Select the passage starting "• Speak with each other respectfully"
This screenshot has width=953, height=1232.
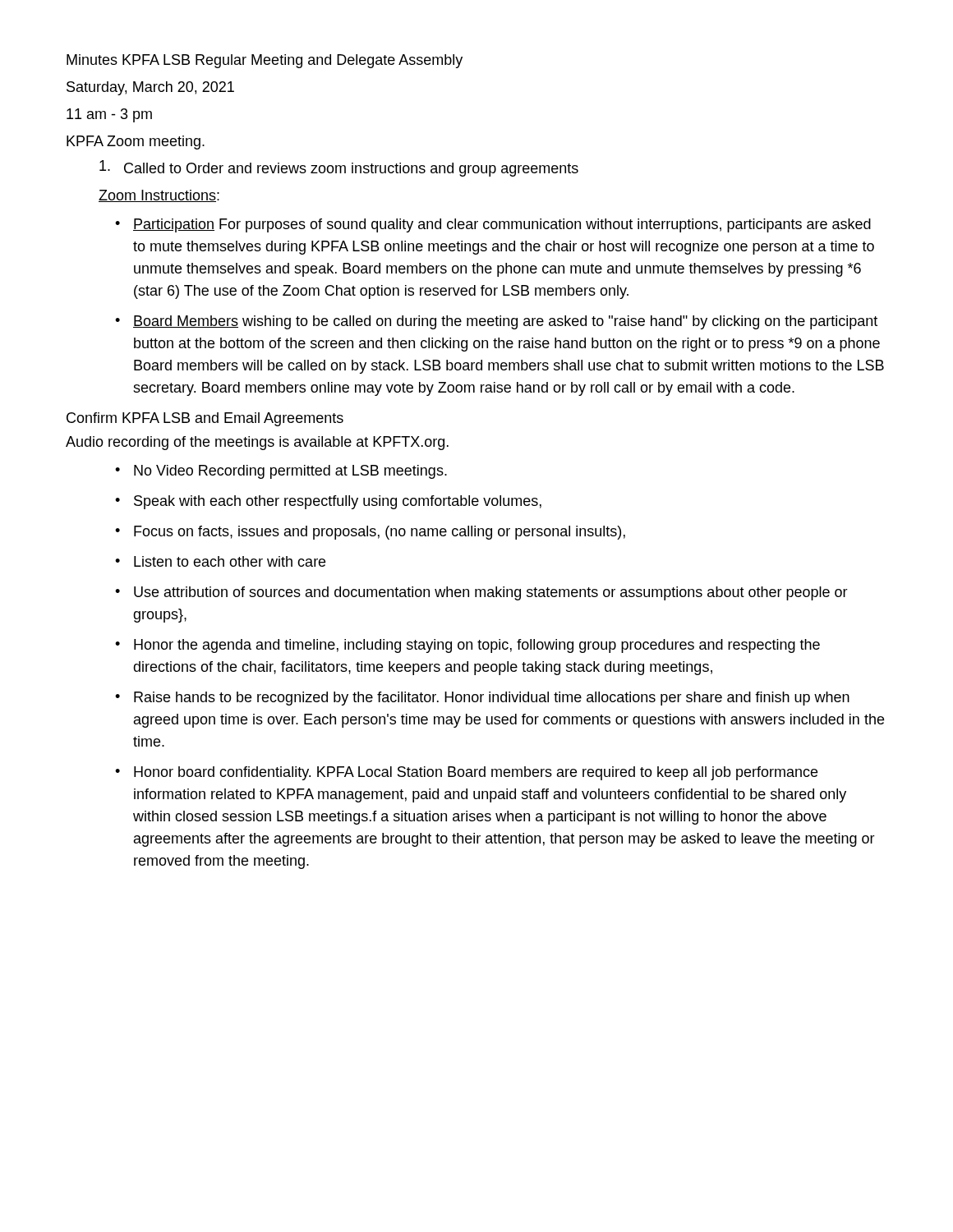pyautogui.click(x=501, y=501)
